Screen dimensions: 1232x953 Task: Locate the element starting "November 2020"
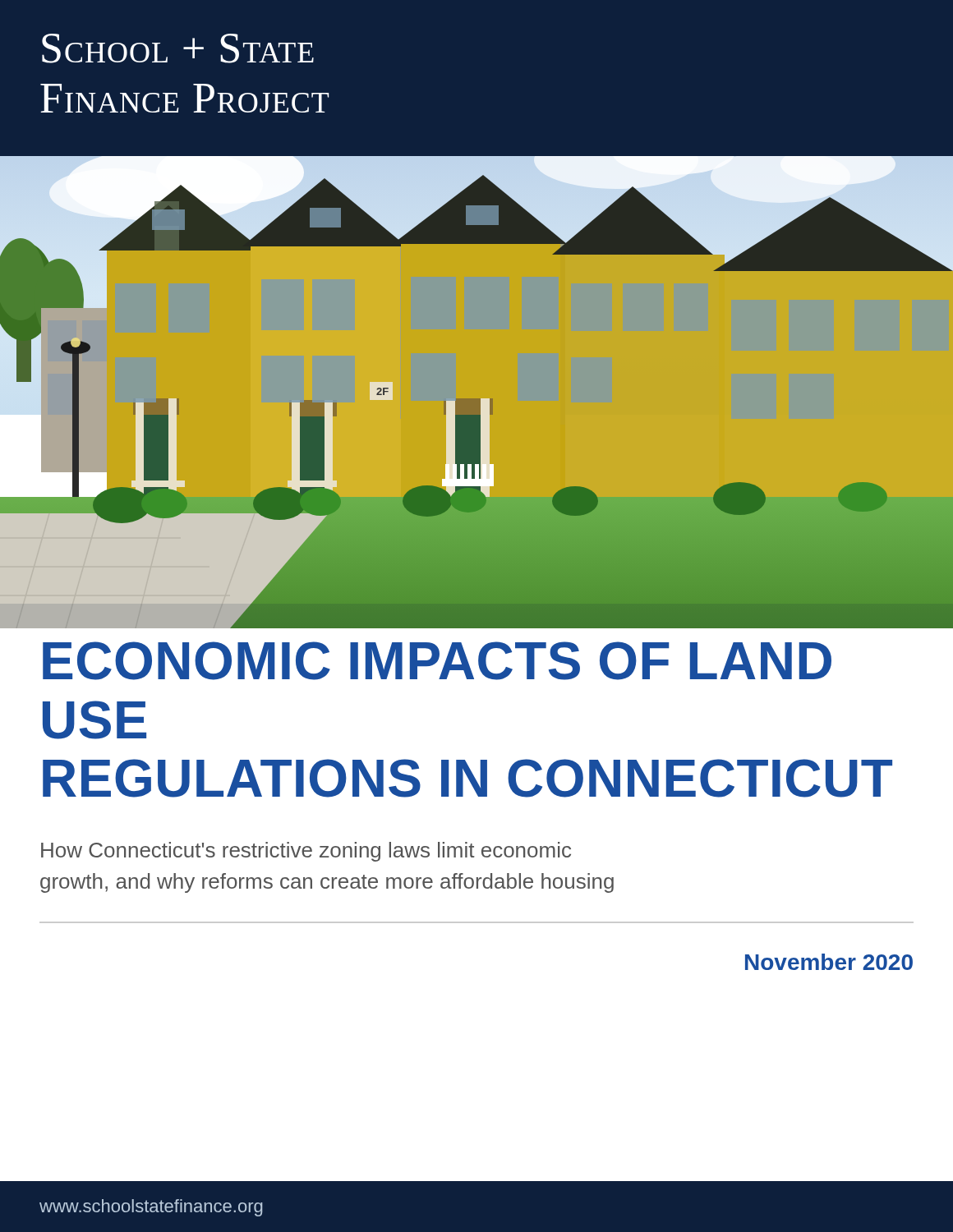click(829, 962)
